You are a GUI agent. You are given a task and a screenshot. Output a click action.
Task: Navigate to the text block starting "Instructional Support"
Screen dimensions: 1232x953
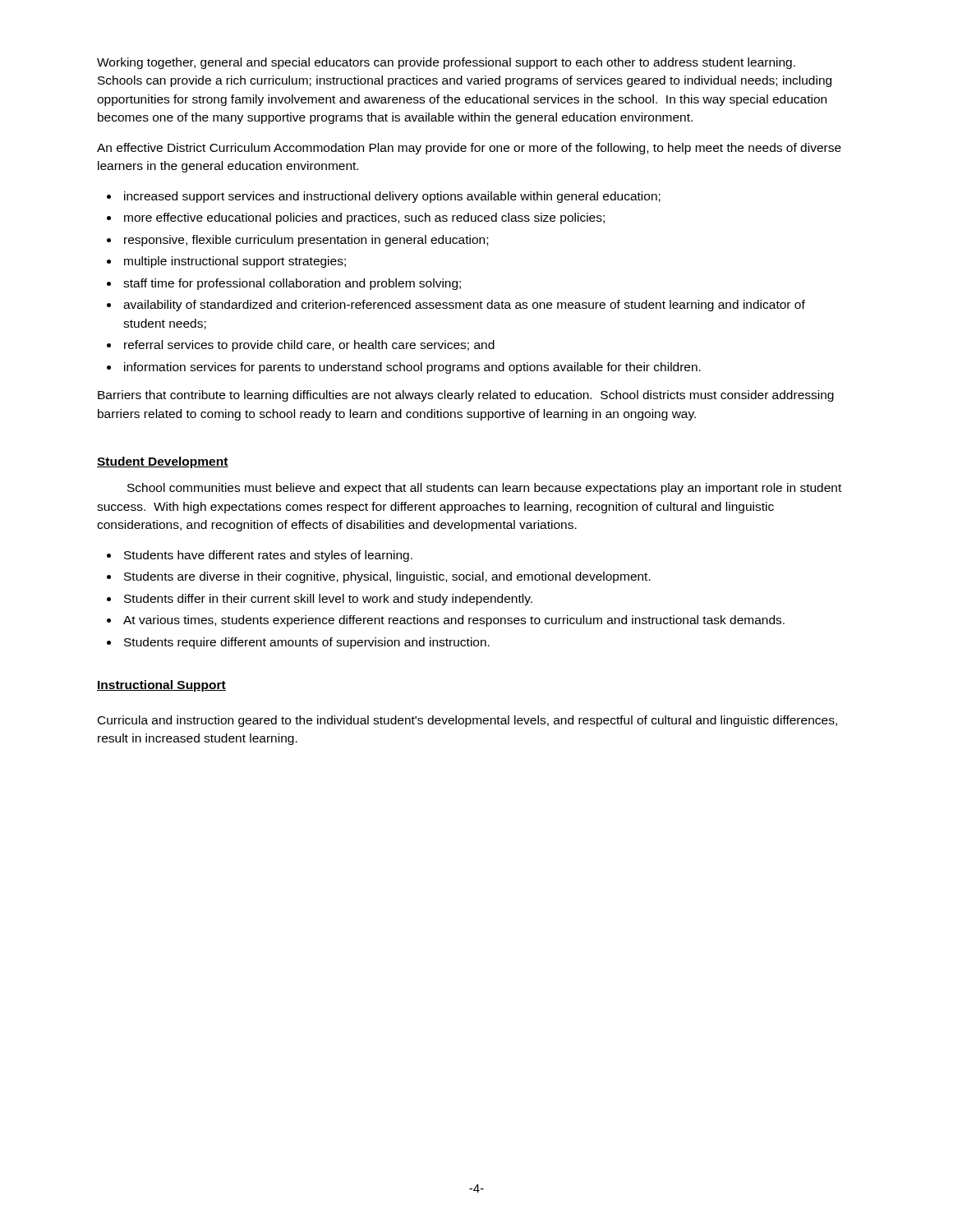tap(161, 685)
